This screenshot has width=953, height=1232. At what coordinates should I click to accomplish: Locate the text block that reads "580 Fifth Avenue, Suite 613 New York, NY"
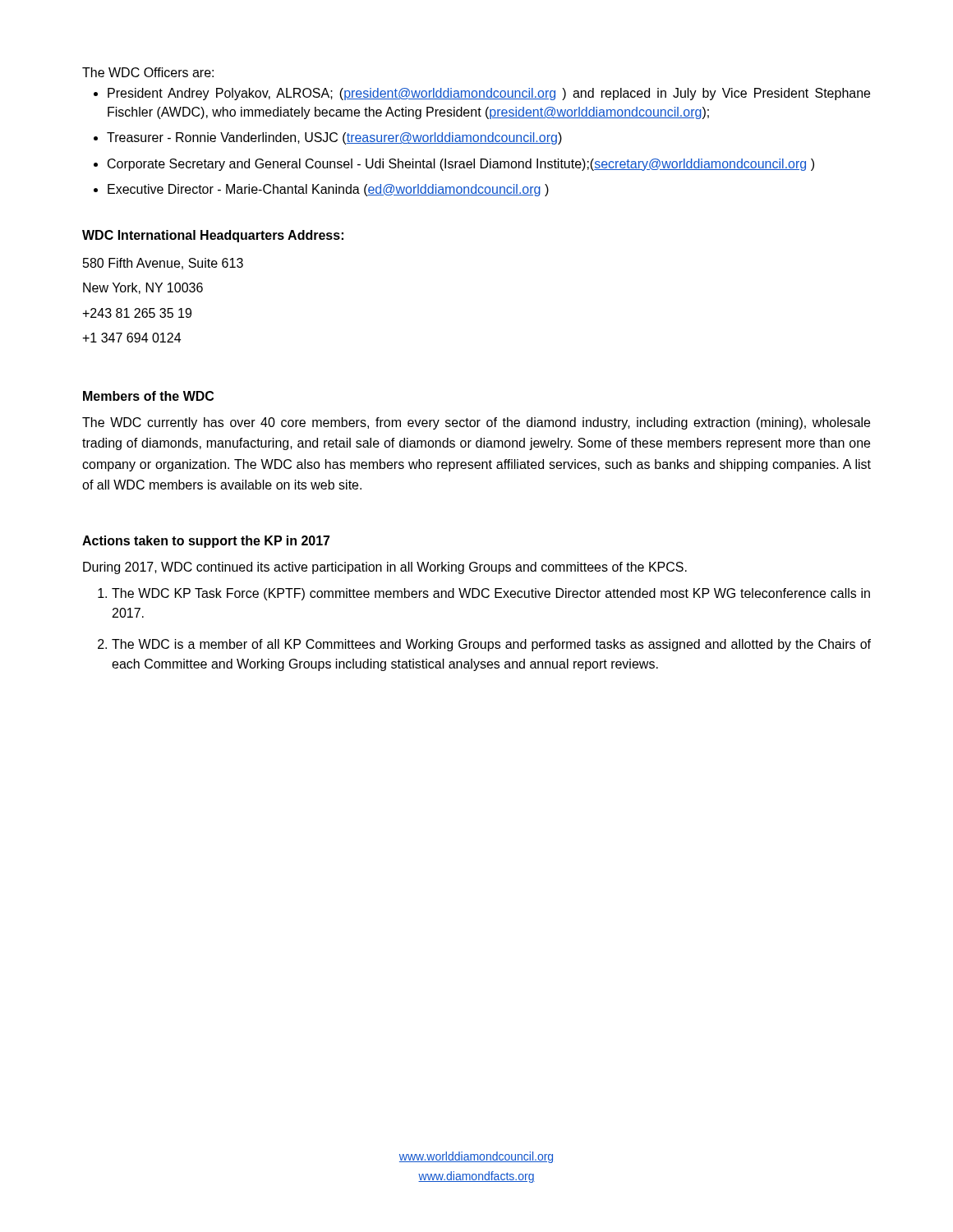click(x=163, y=301)
